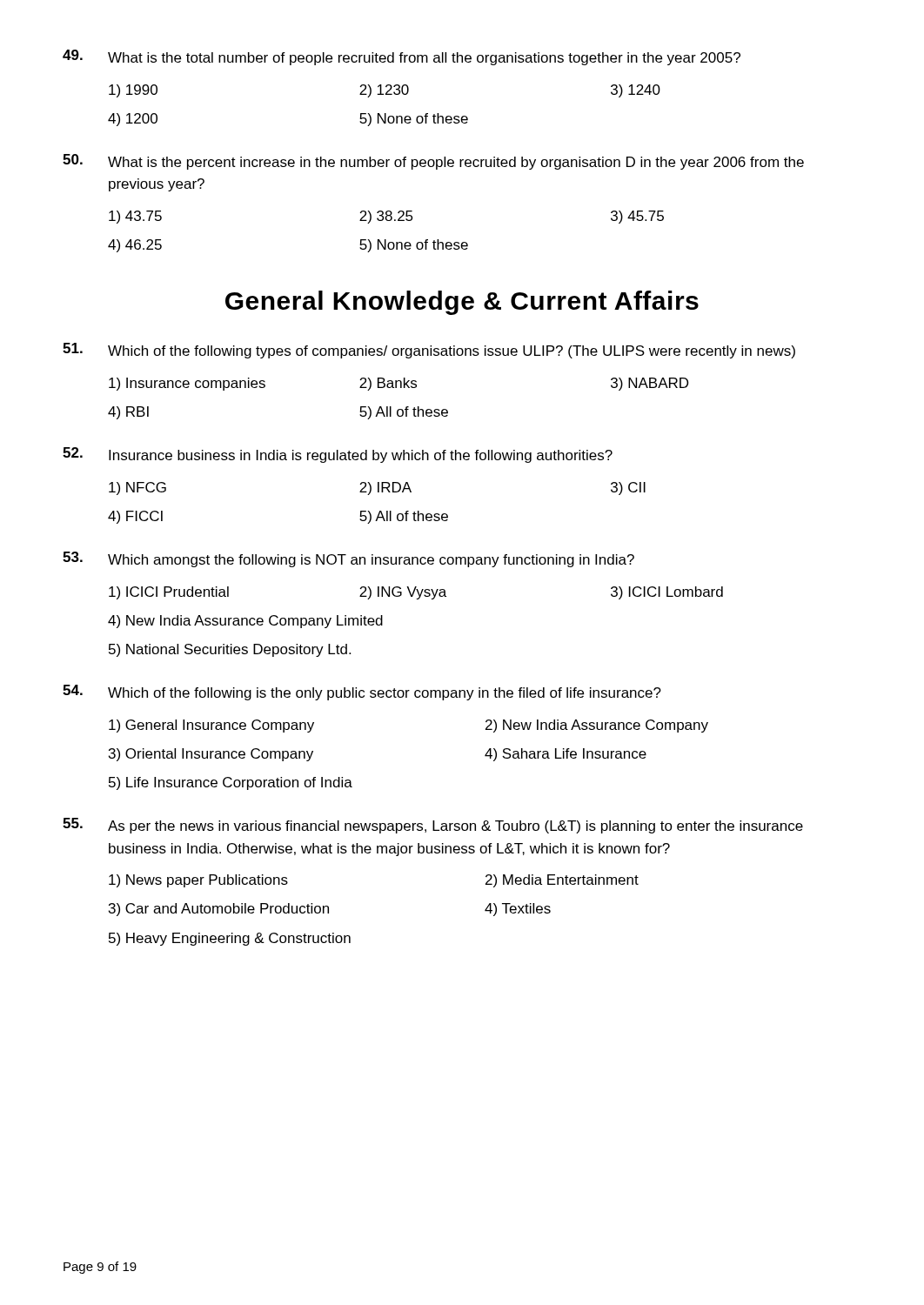The height and width of the screenshot is (1305, 924).
Task: Find the list item that reads "54. Which of the following"
Action: click(362, 693)
